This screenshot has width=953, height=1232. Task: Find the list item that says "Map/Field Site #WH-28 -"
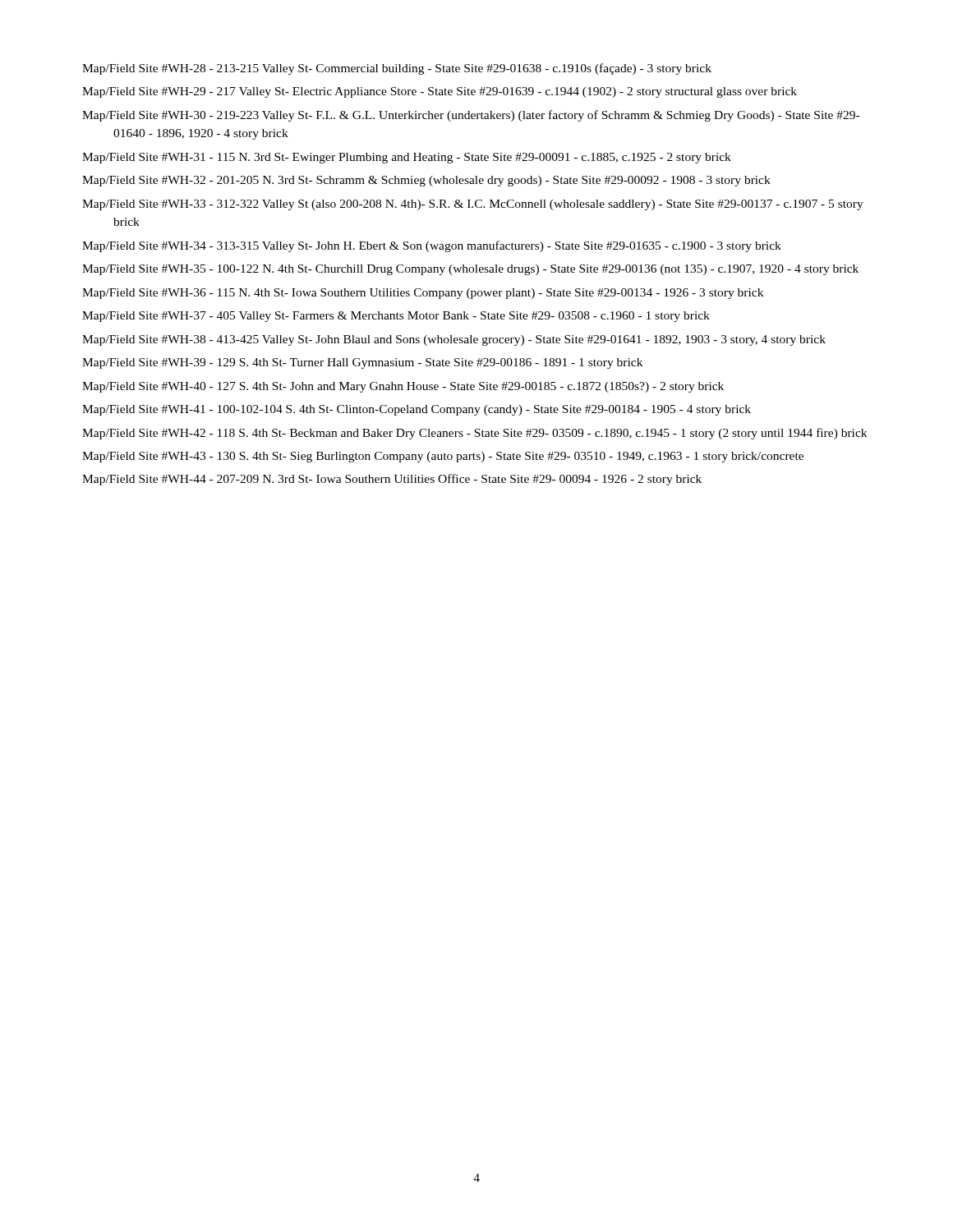tap(397, 68)
